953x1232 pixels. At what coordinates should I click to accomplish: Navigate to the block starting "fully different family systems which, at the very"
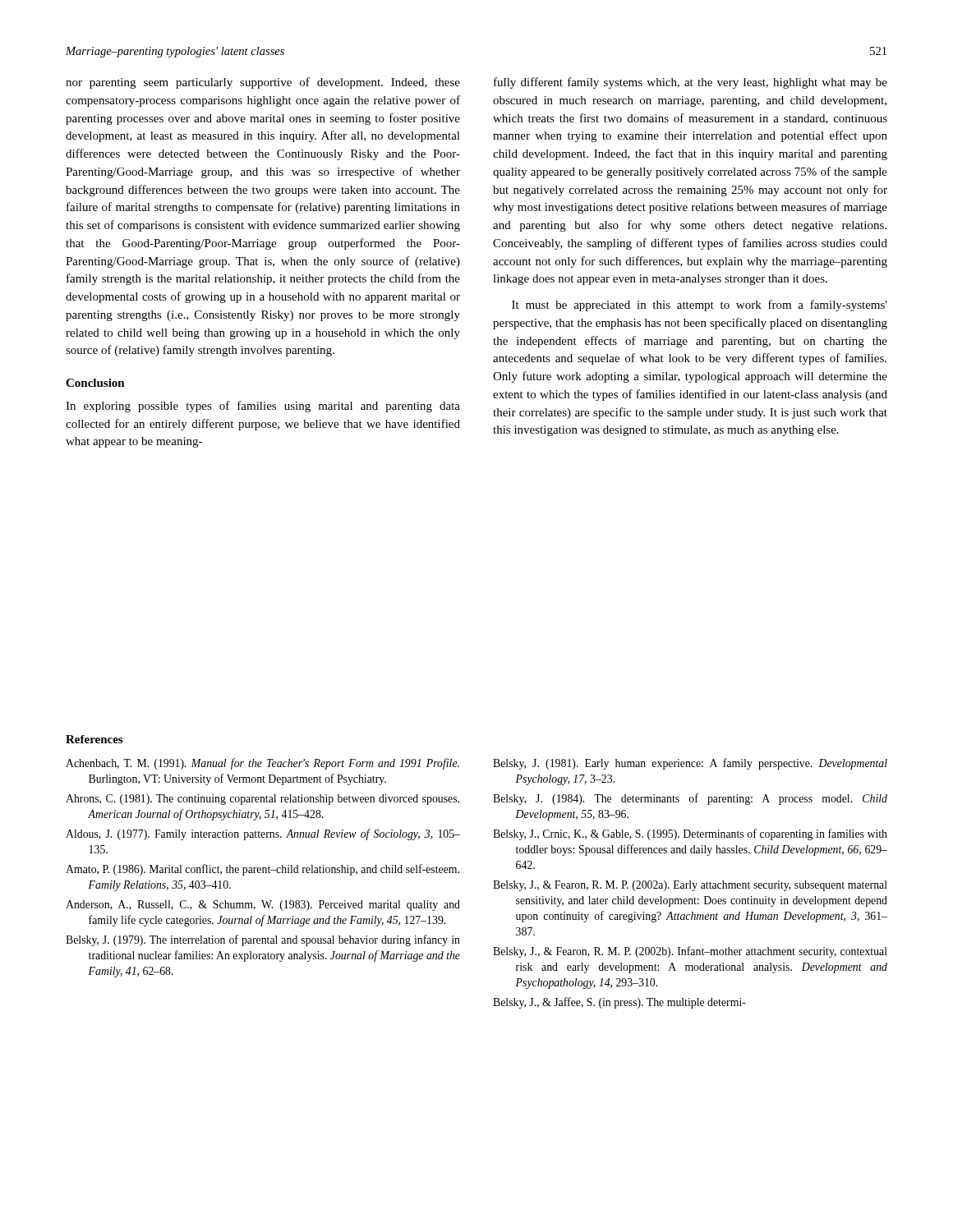click(x=690, y=257)
